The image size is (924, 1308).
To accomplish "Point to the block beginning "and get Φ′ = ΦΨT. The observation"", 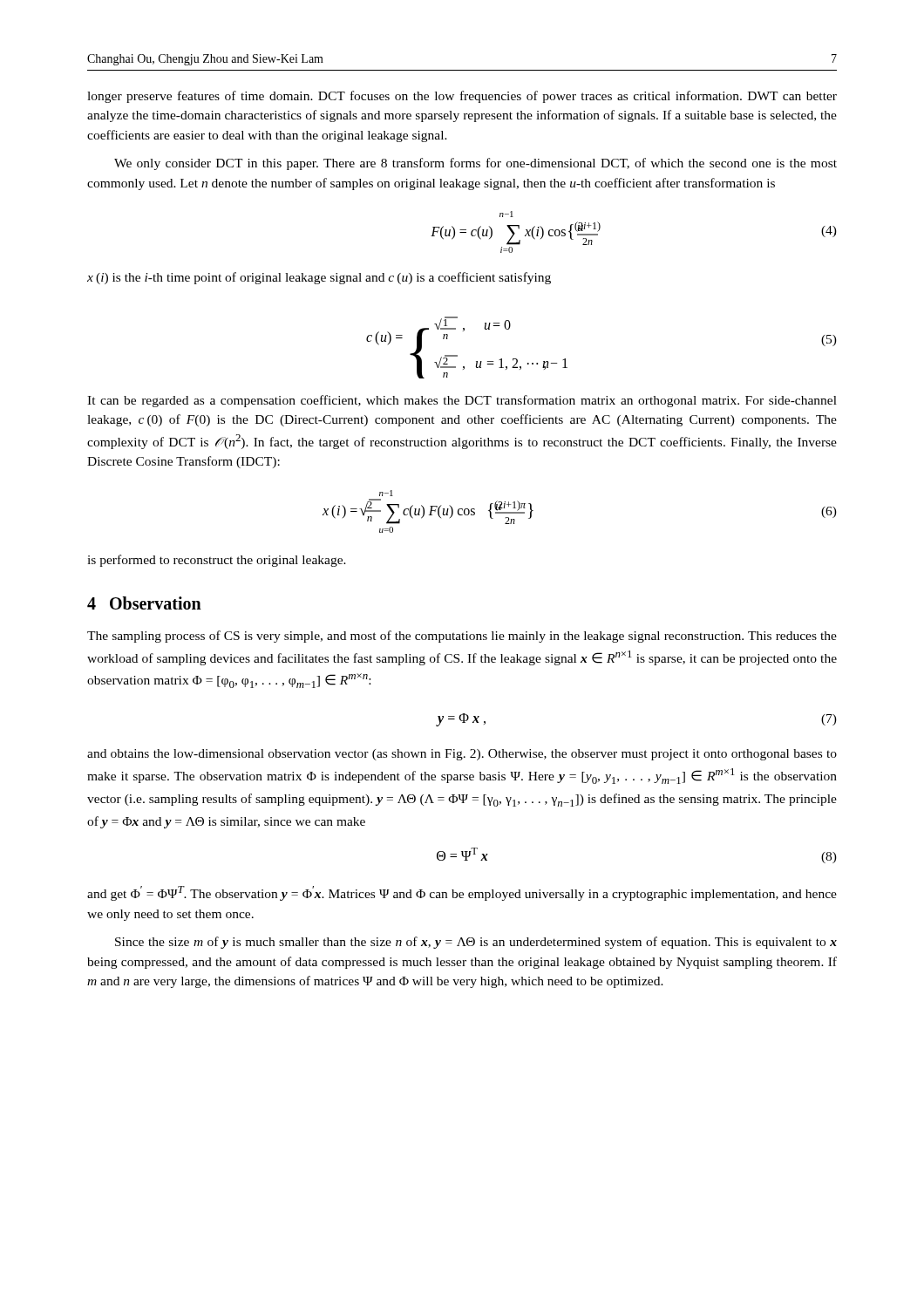I will [462, 903].
